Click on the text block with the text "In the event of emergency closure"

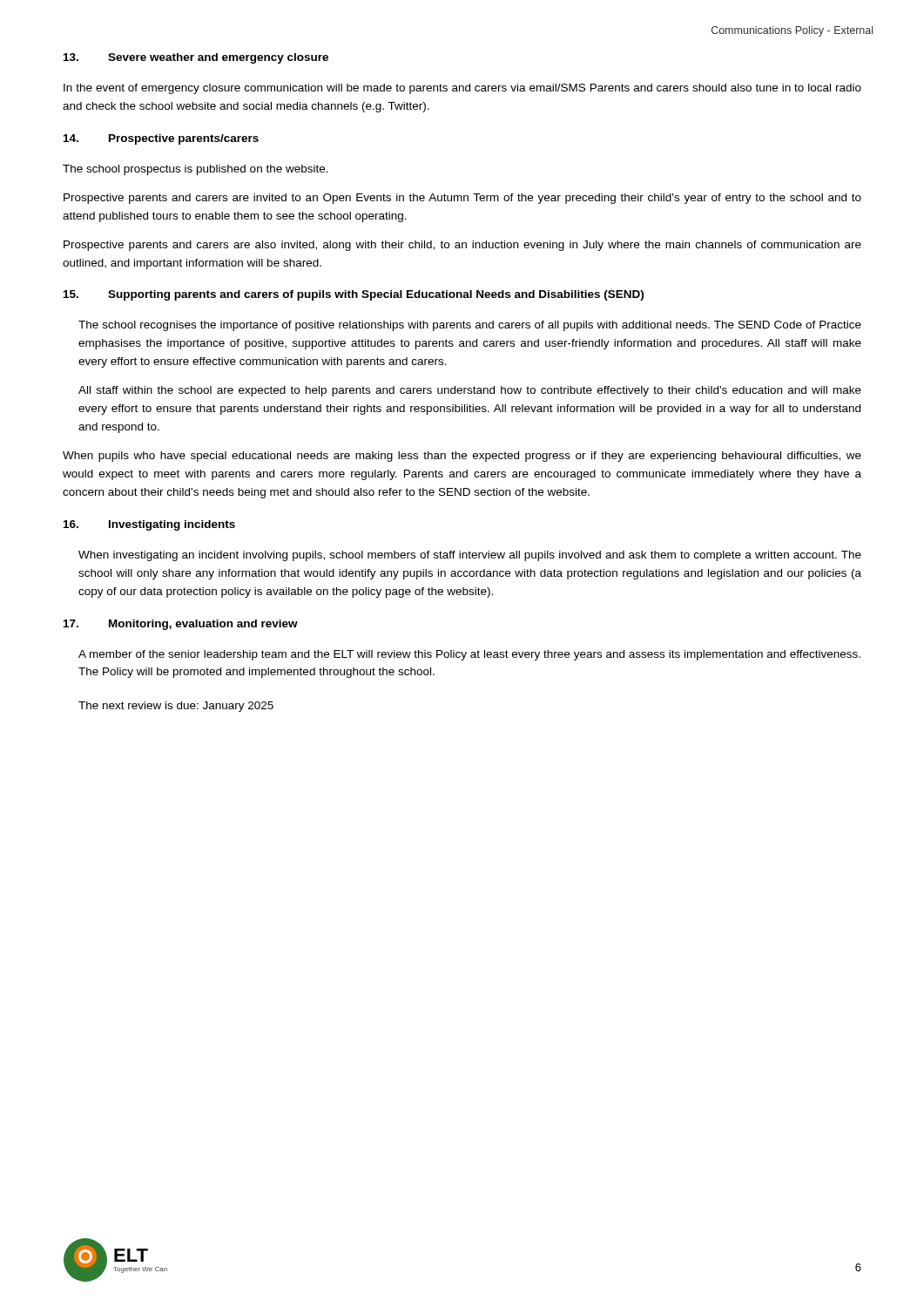click(462, 97)
